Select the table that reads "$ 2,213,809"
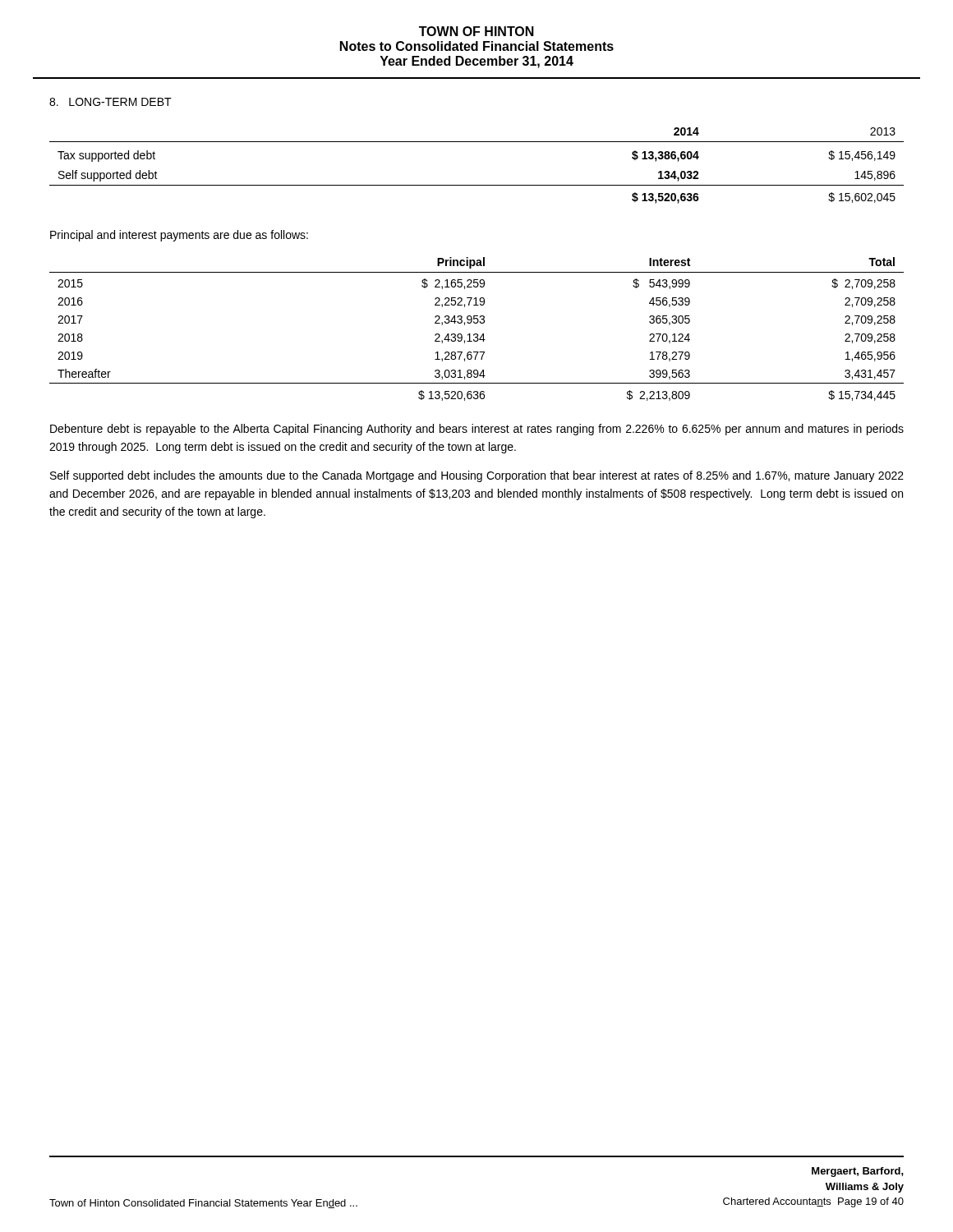The width and height of the screenshot is (953, 1232). tap(476, 329)
